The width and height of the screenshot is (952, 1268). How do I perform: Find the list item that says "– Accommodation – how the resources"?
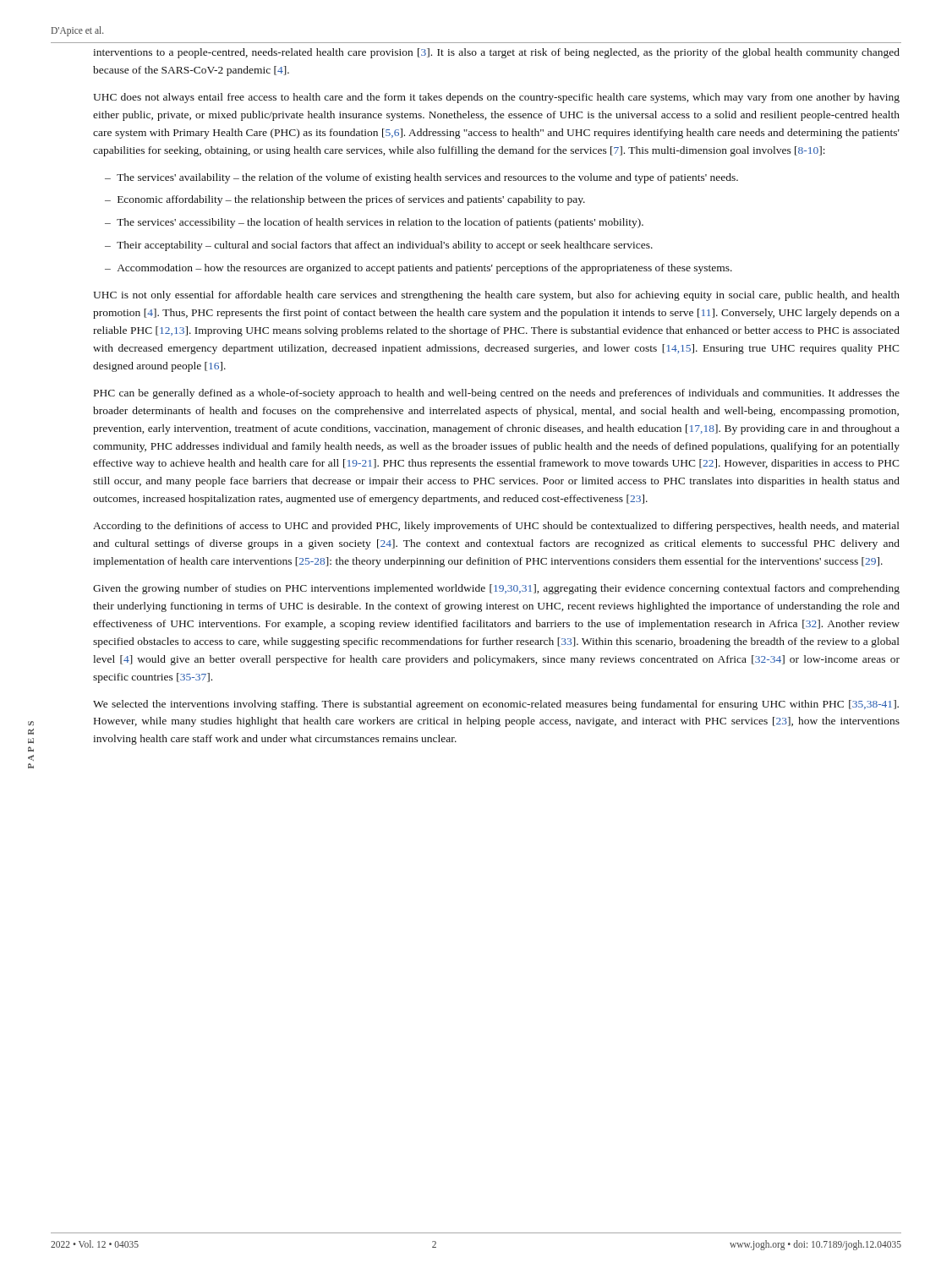502,269
